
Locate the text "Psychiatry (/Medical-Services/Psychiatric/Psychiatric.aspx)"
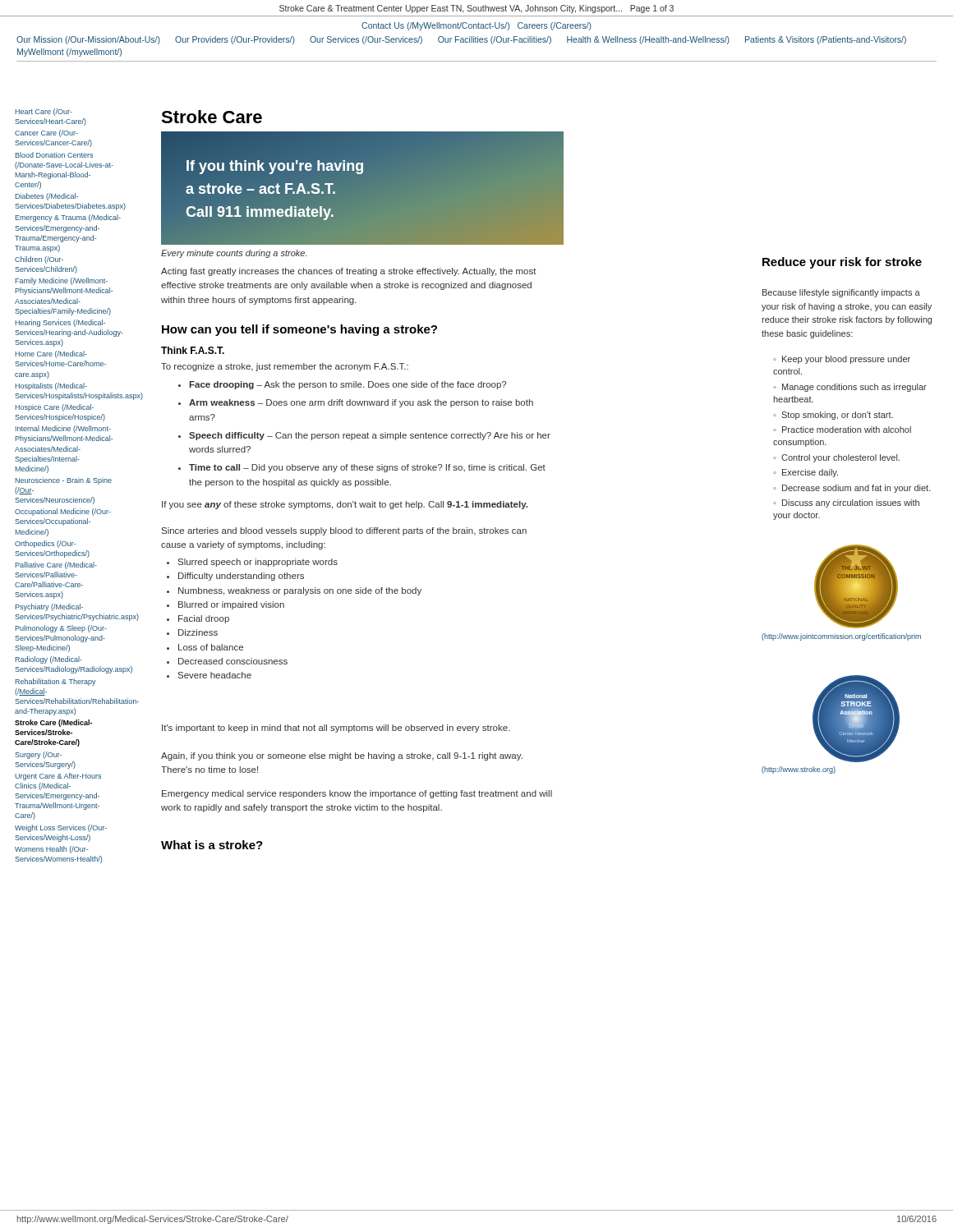click(77, 612)
